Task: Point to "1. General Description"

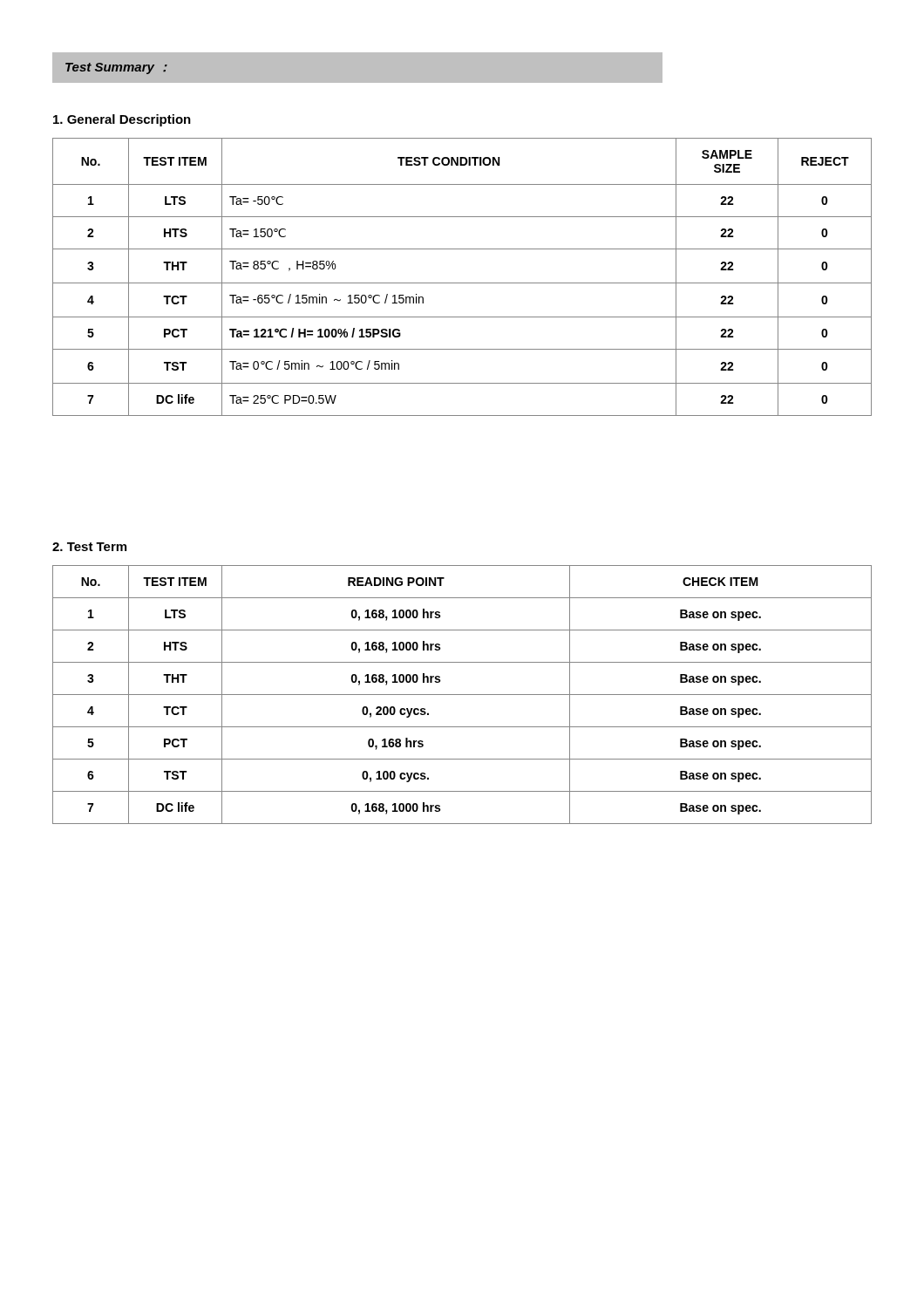Action: pyautogui.click(x=122, y=119)
